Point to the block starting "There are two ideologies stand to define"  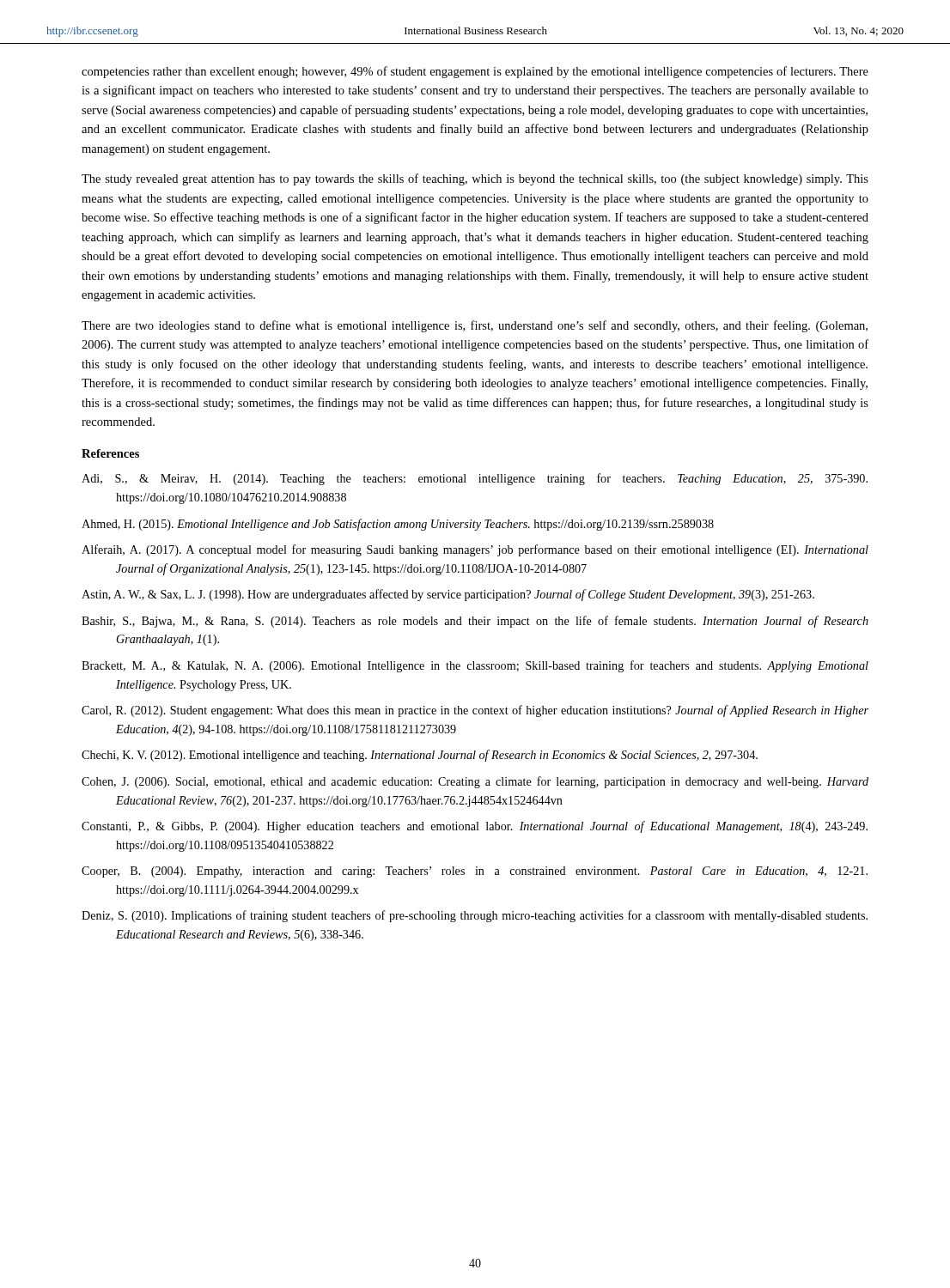475,373
